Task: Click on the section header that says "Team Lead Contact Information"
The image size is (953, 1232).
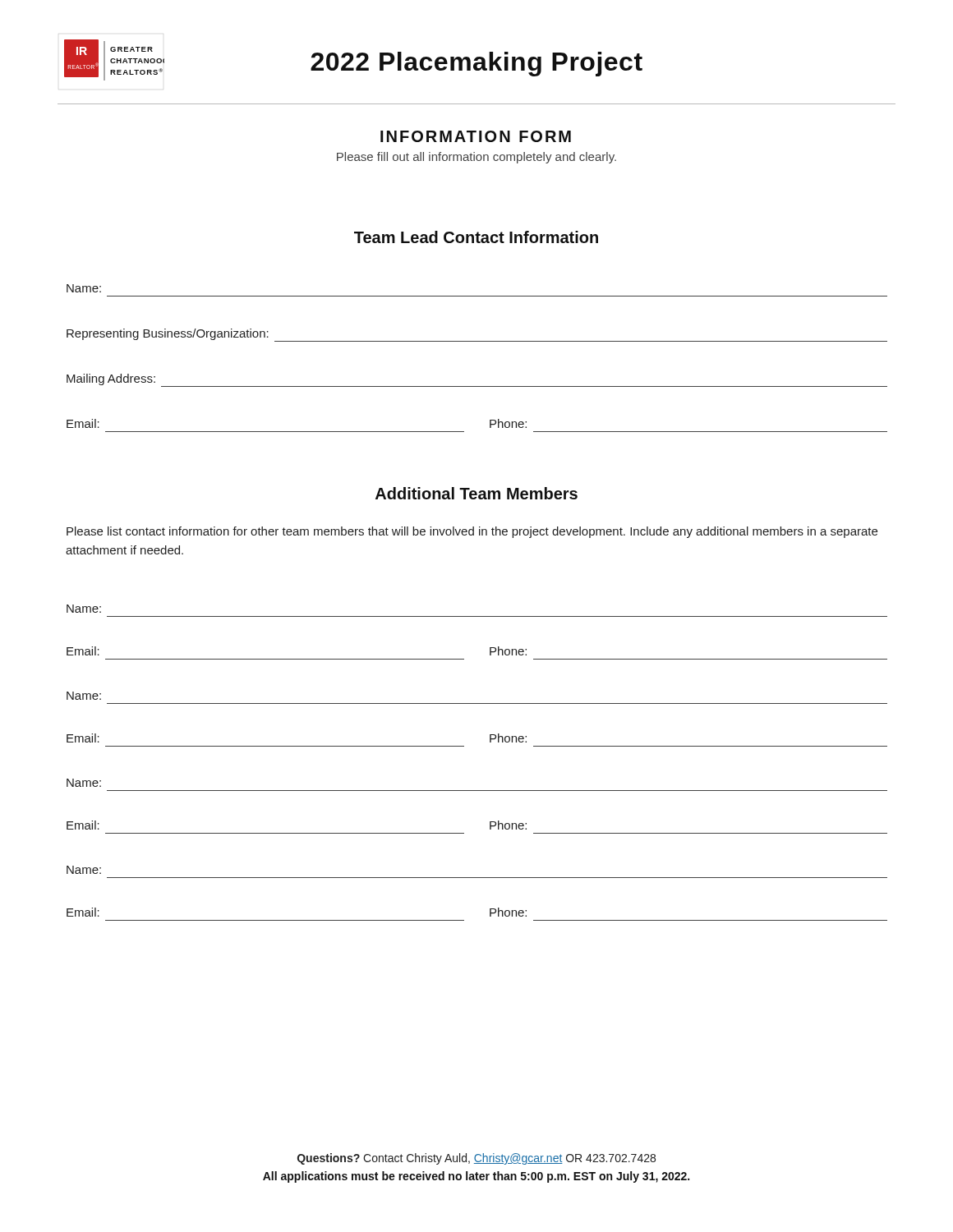Action: point(476,237)
